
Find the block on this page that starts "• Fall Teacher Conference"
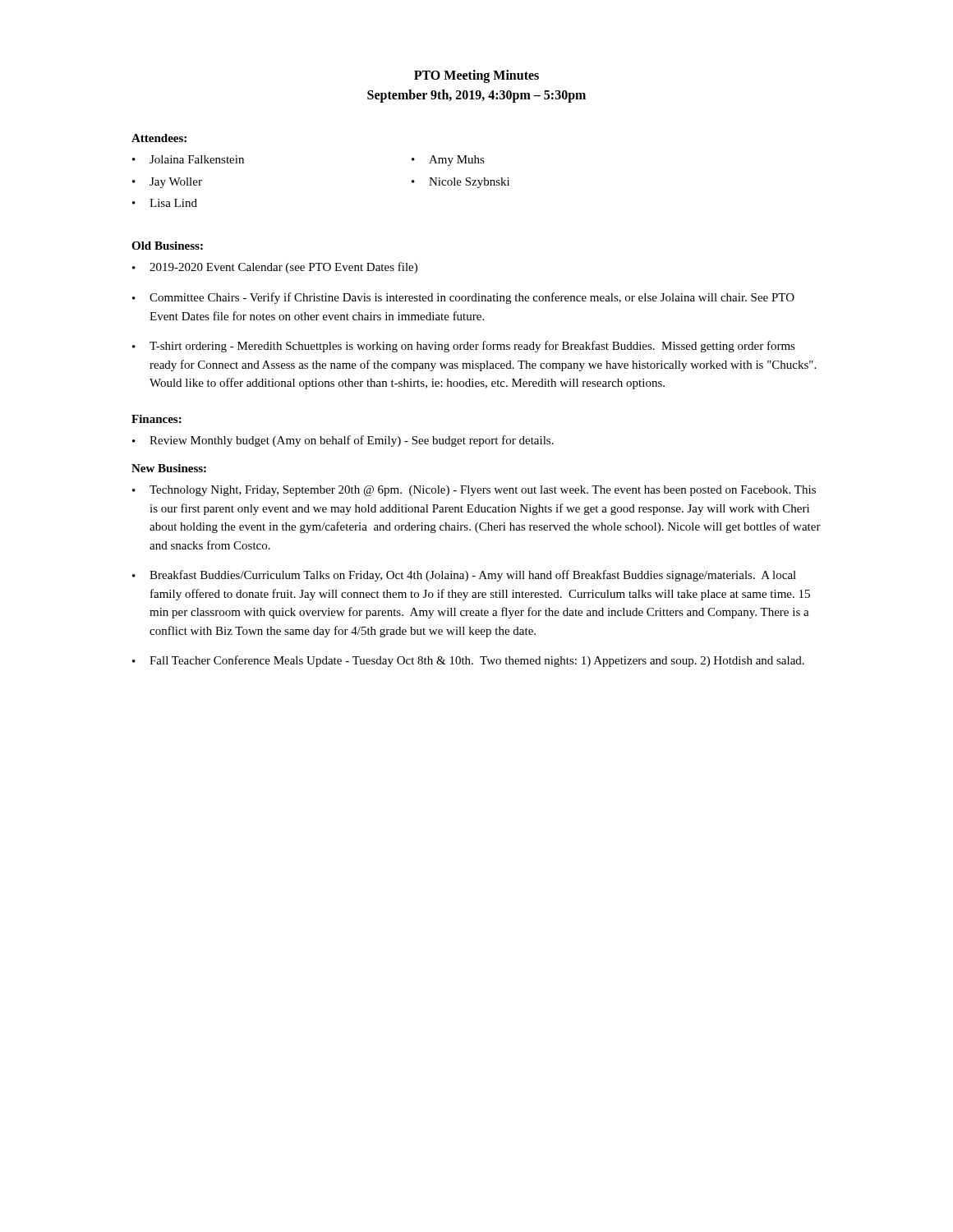(x=476, y=661)
